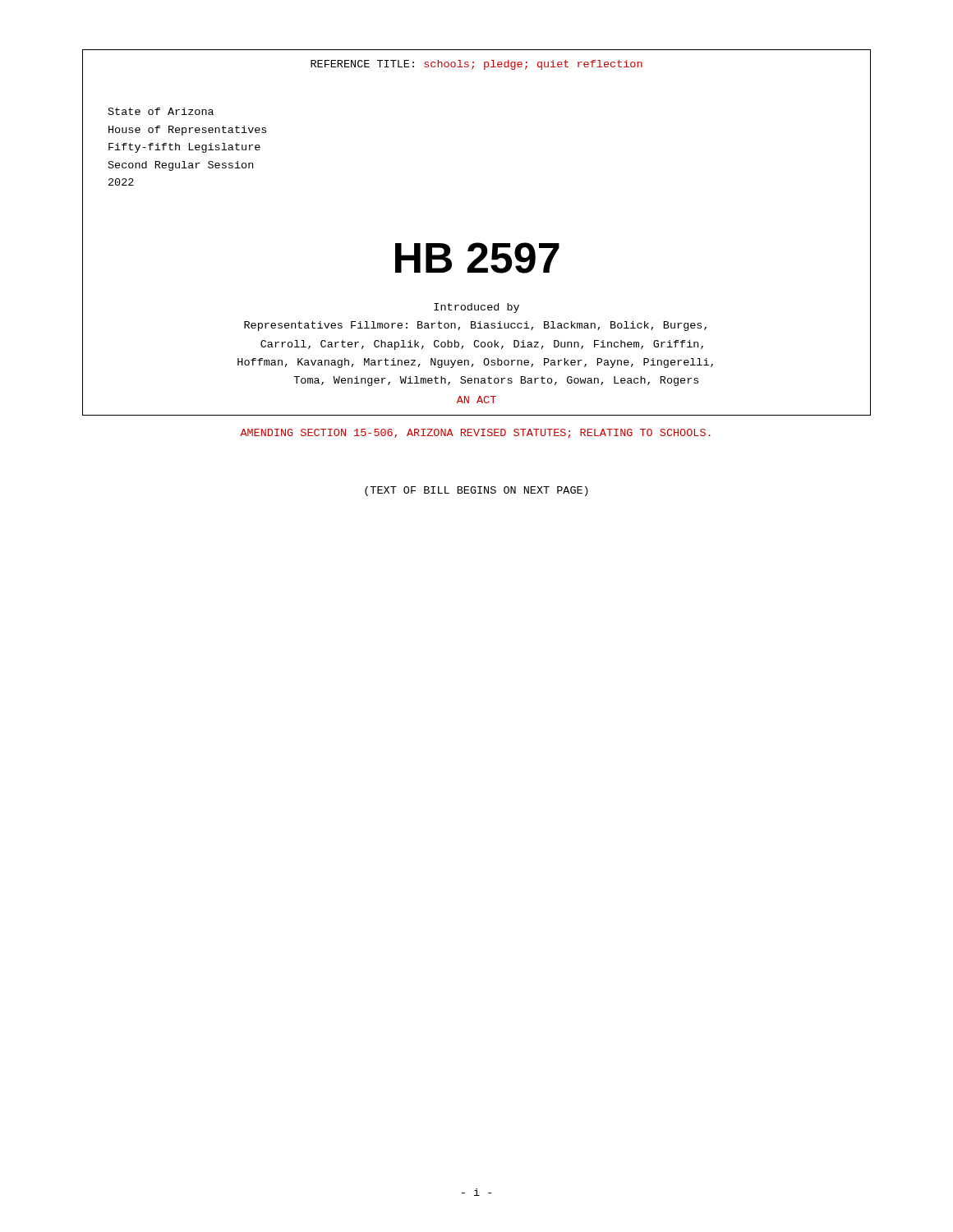Navigate to the block starting "HB 2597"
The height and width of the screenshot is (1232, 953).
[x=476, y=258]
